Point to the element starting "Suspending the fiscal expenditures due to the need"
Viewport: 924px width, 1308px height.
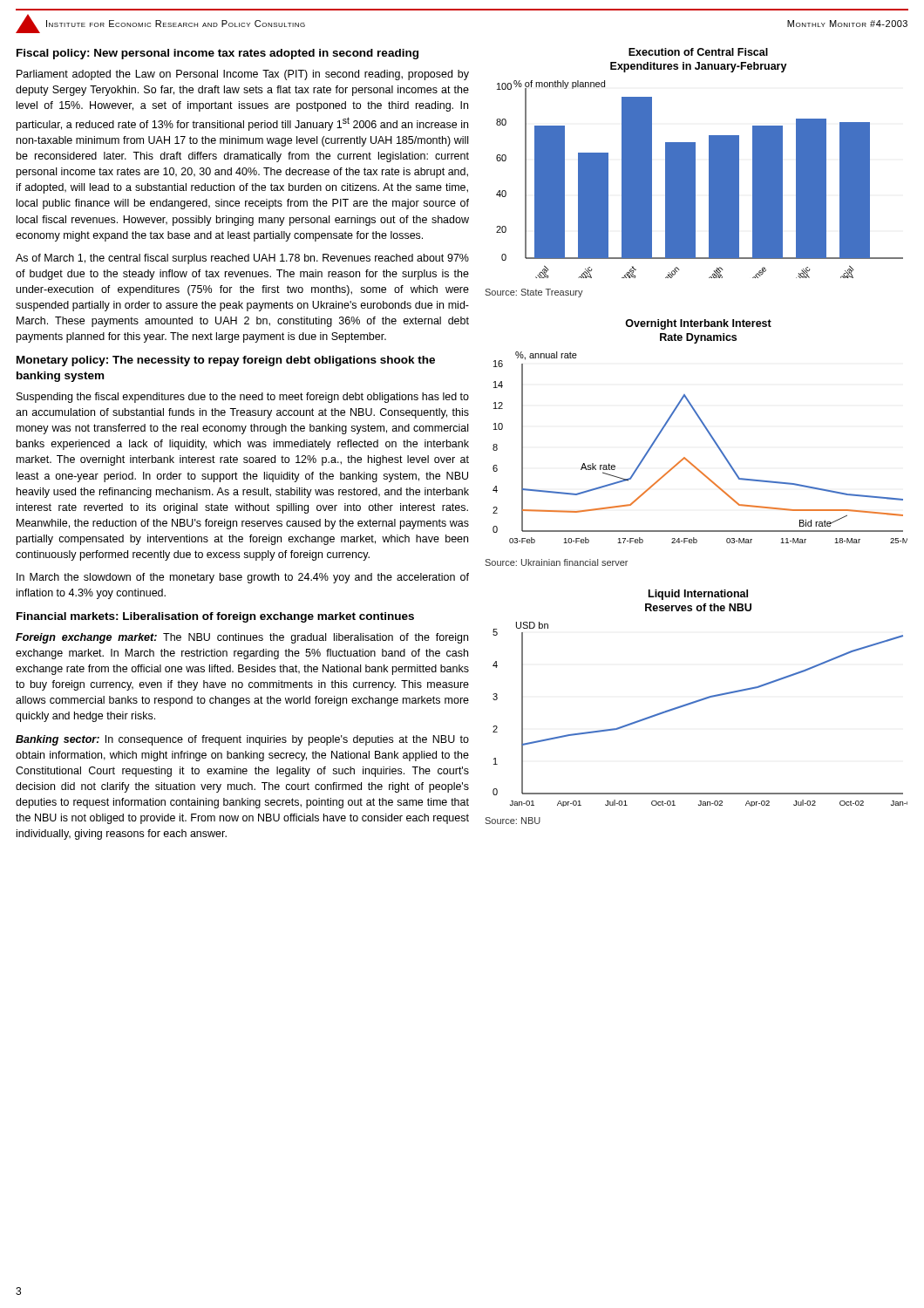point(242,476)
